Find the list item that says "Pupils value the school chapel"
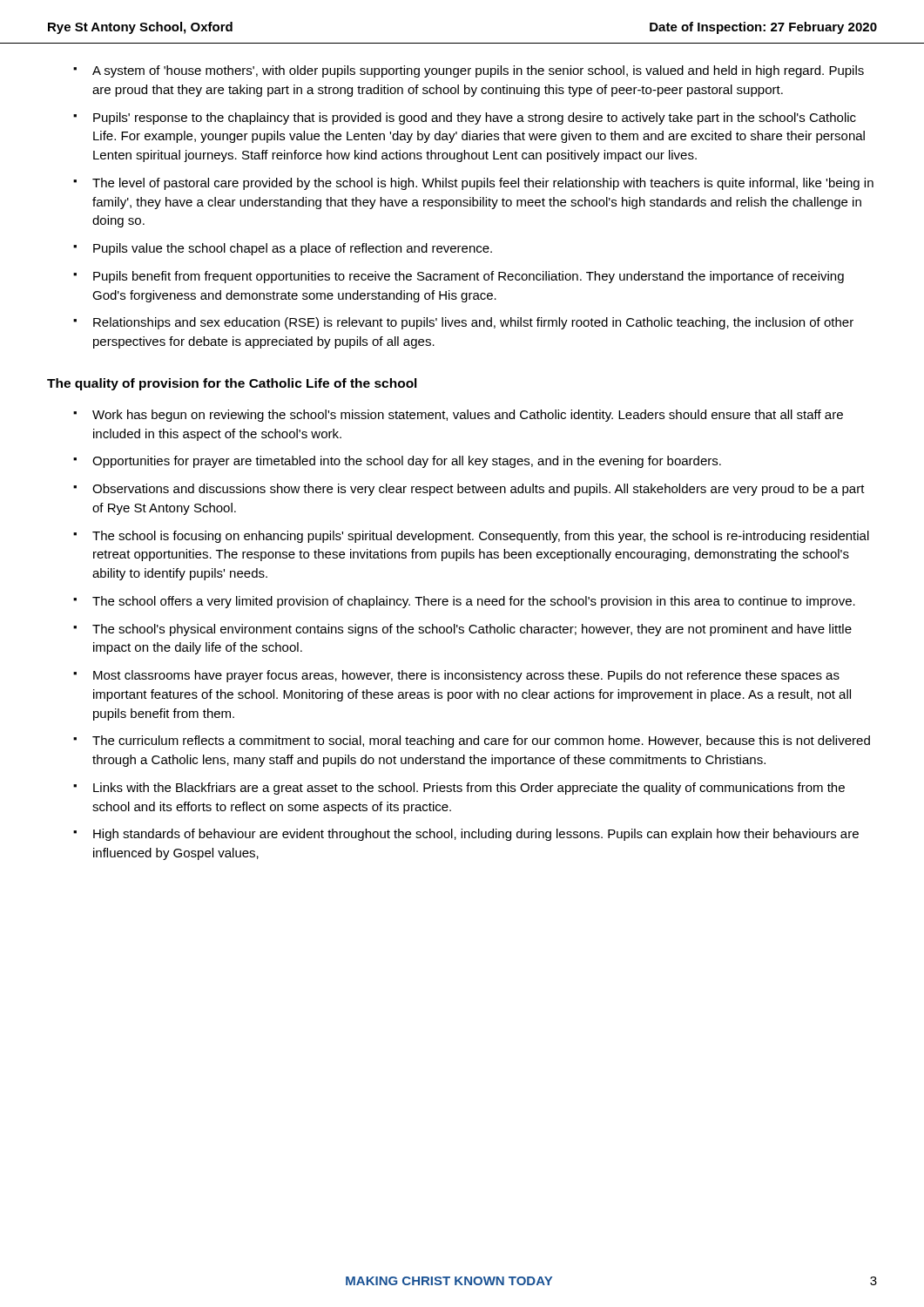The height and width of the screenshot is (1307, 924). click(x=293, y=248)
